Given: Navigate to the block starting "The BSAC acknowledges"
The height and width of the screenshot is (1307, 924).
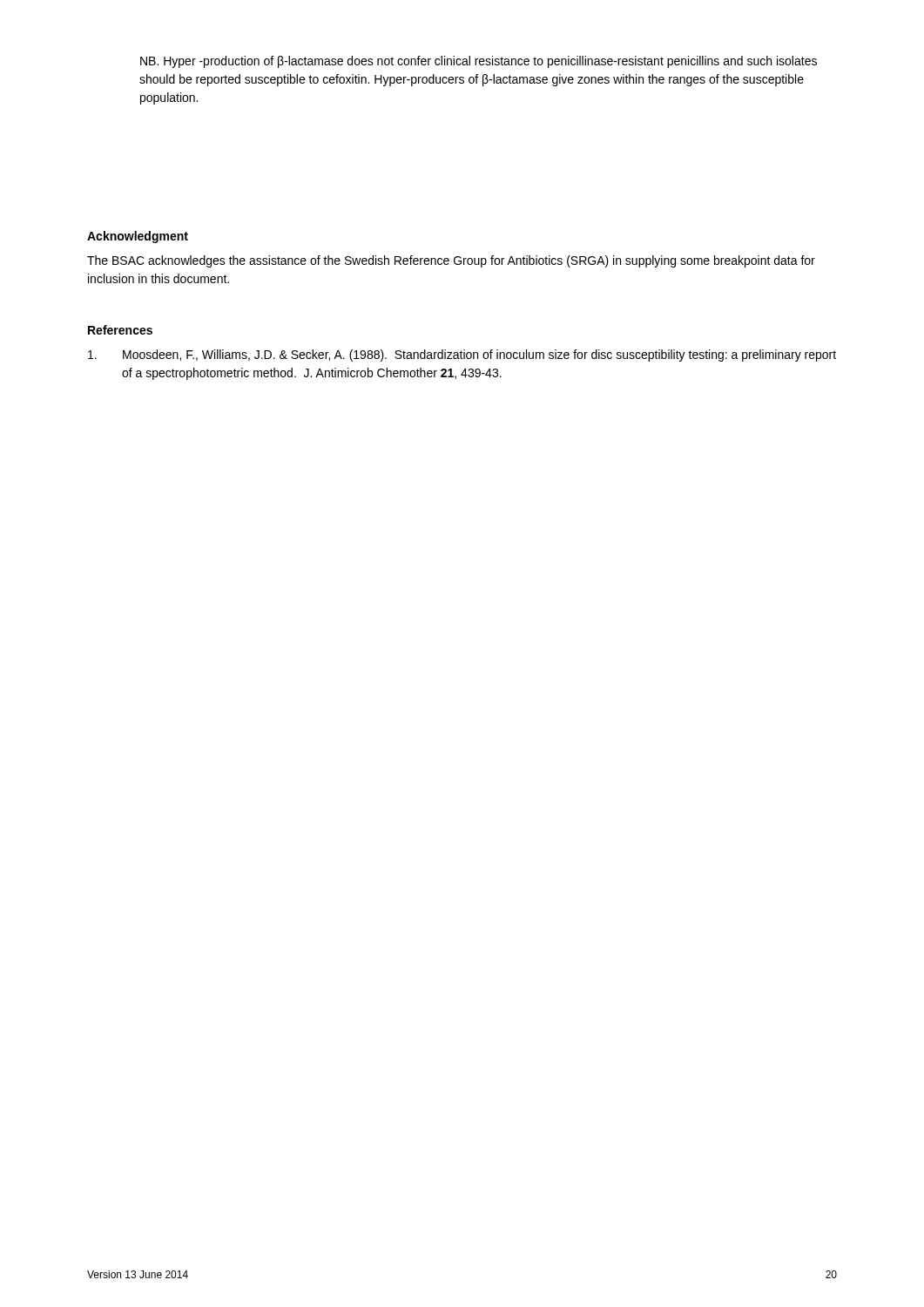Looking at the screenshot, I should [451, 270].
